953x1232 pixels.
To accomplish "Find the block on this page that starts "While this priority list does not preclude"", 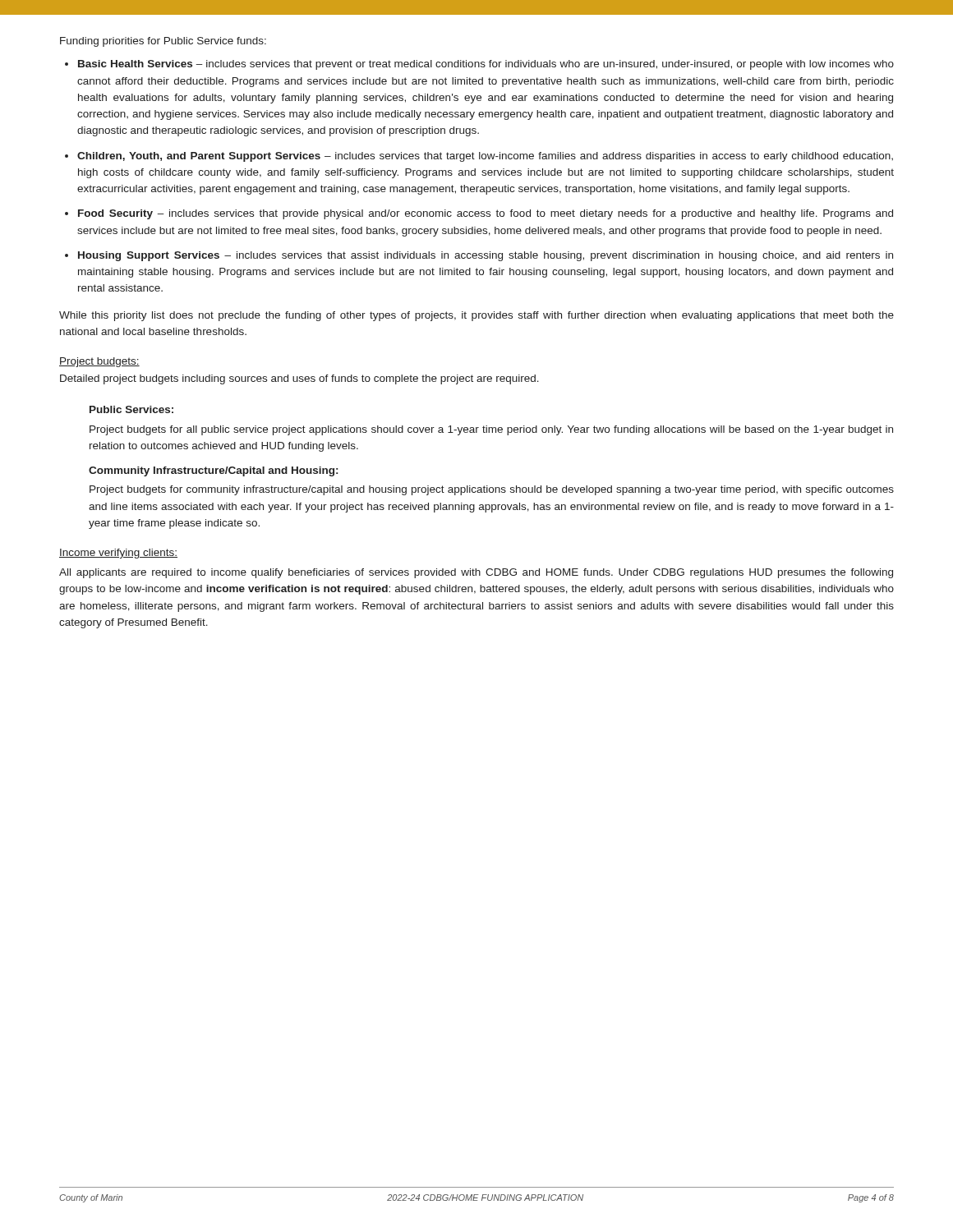I will [476, 323].
